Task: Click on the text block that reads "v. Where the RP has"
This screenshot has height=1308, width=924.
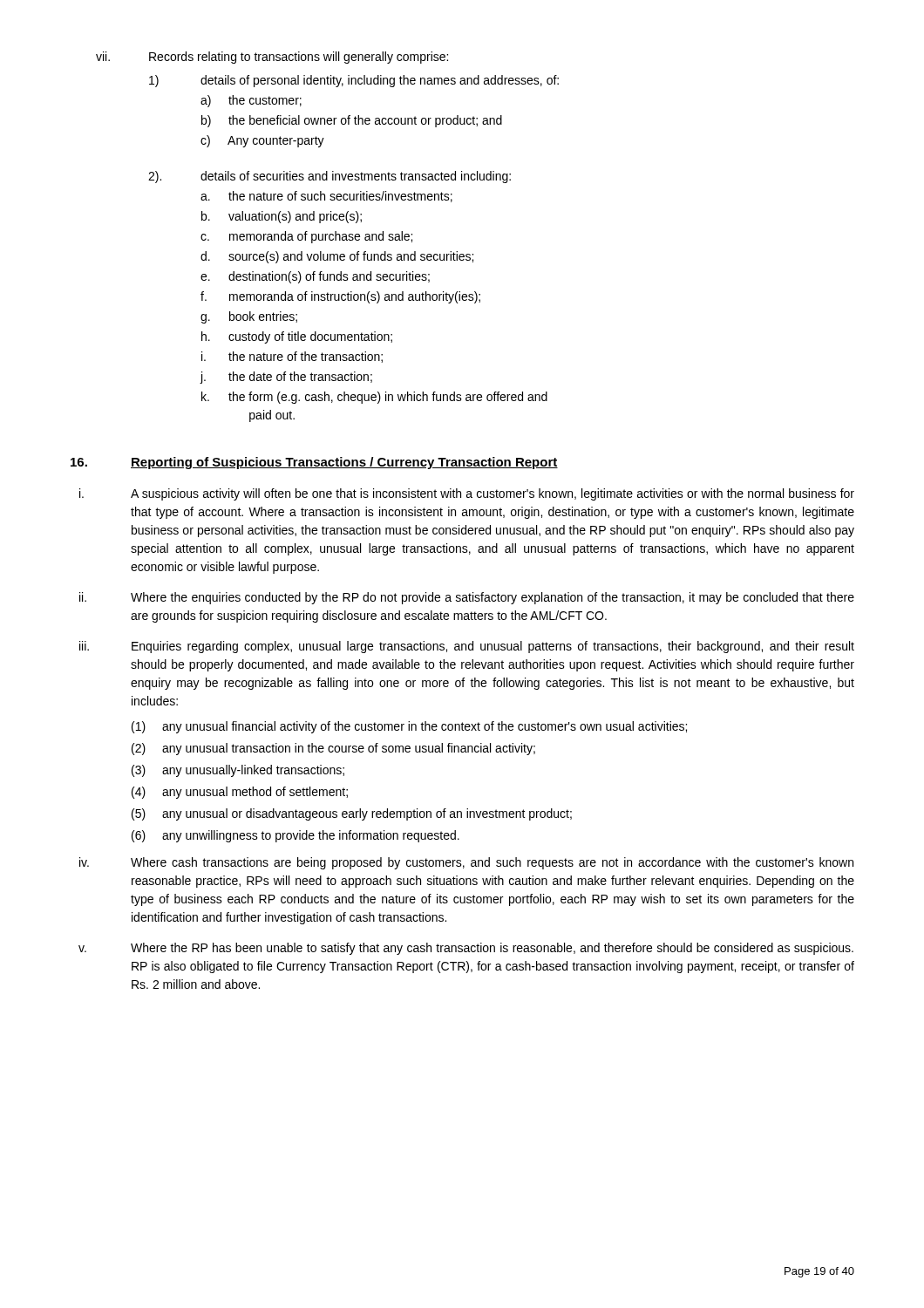Action: coord(462,967)
